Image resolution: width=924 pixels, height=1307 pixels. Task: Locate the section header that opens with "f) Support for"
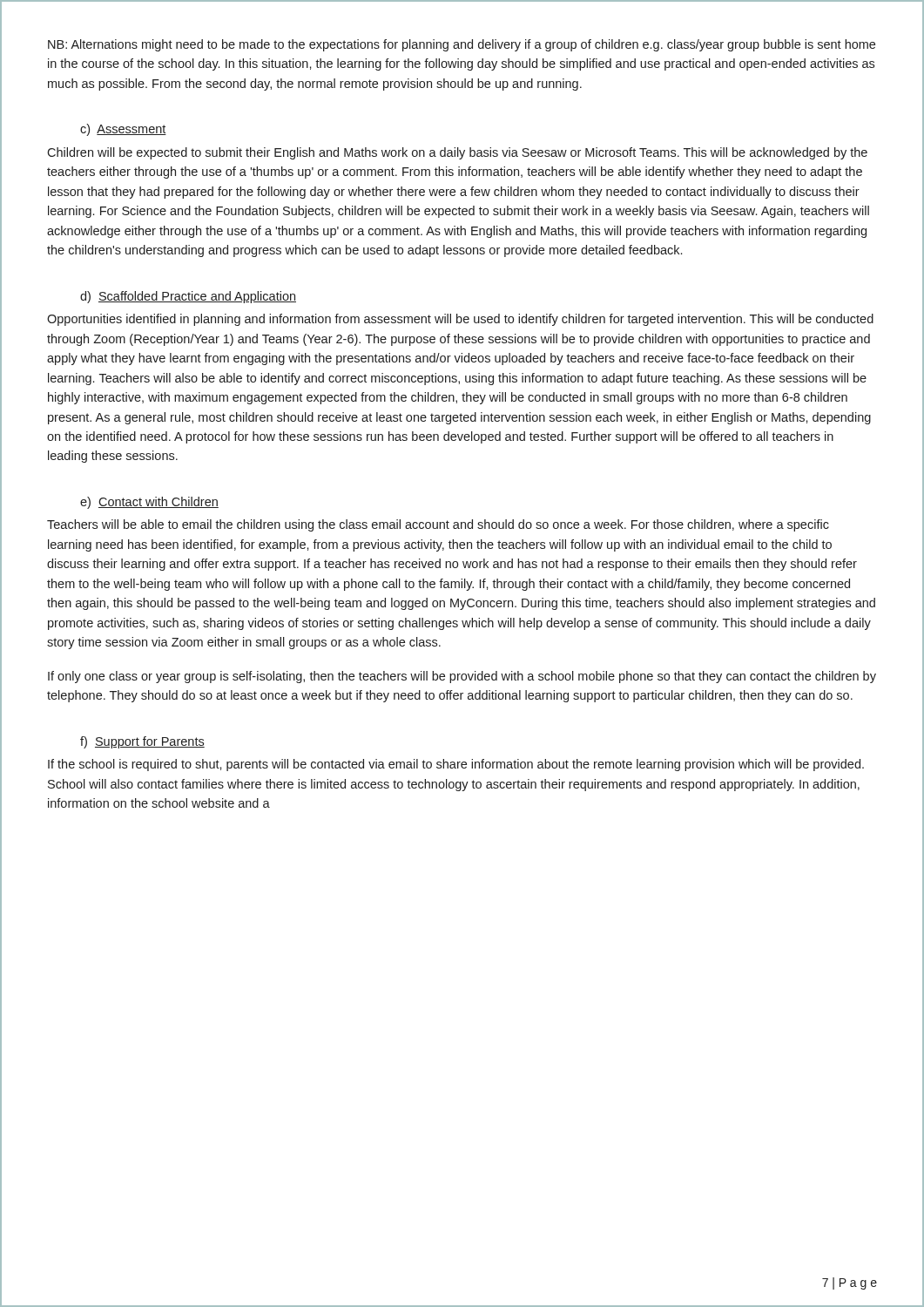142,741
